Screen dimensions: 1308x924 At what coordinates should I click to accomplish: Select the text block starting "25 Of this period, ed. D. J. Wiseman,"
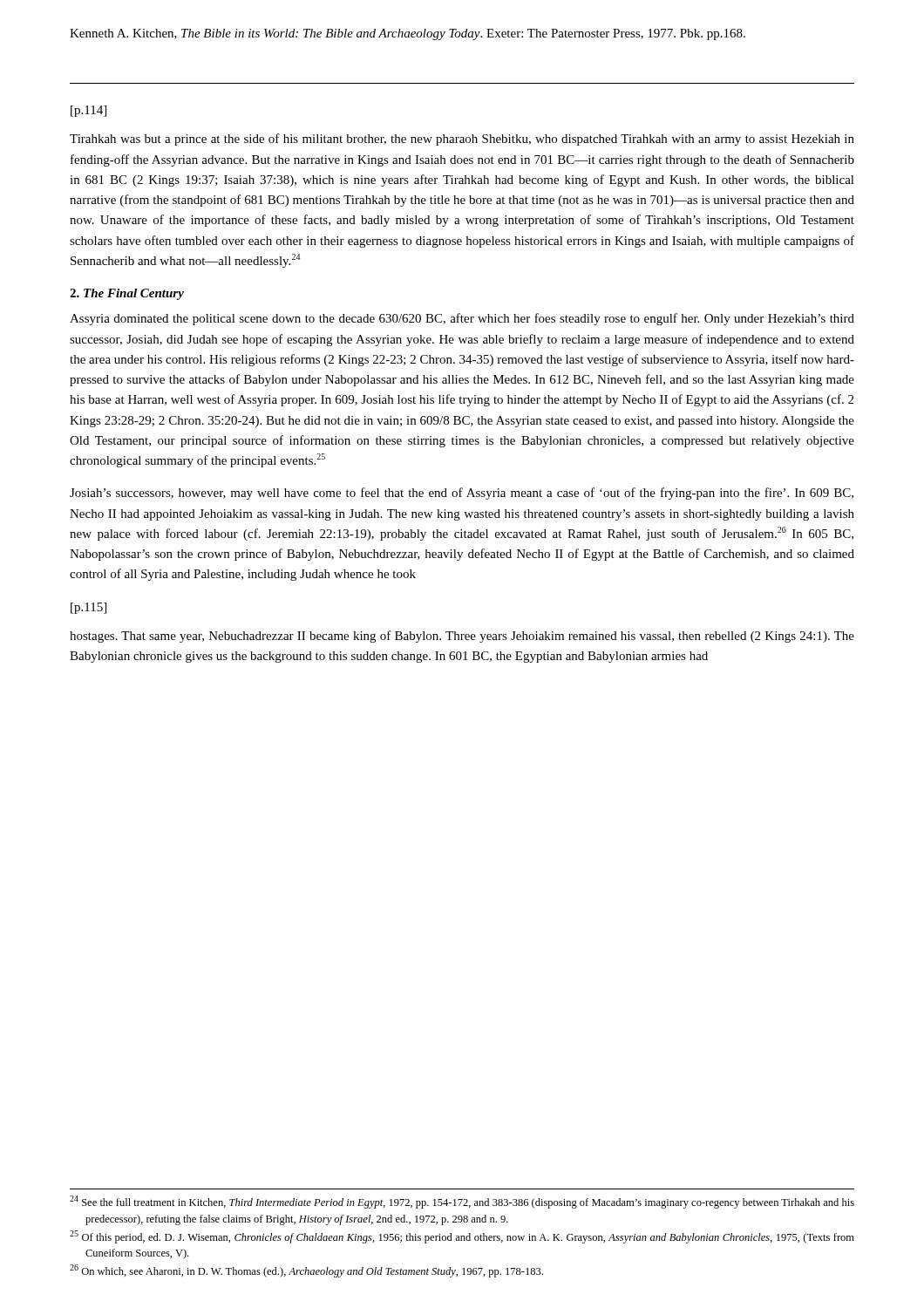click(x=462, y=1244)
